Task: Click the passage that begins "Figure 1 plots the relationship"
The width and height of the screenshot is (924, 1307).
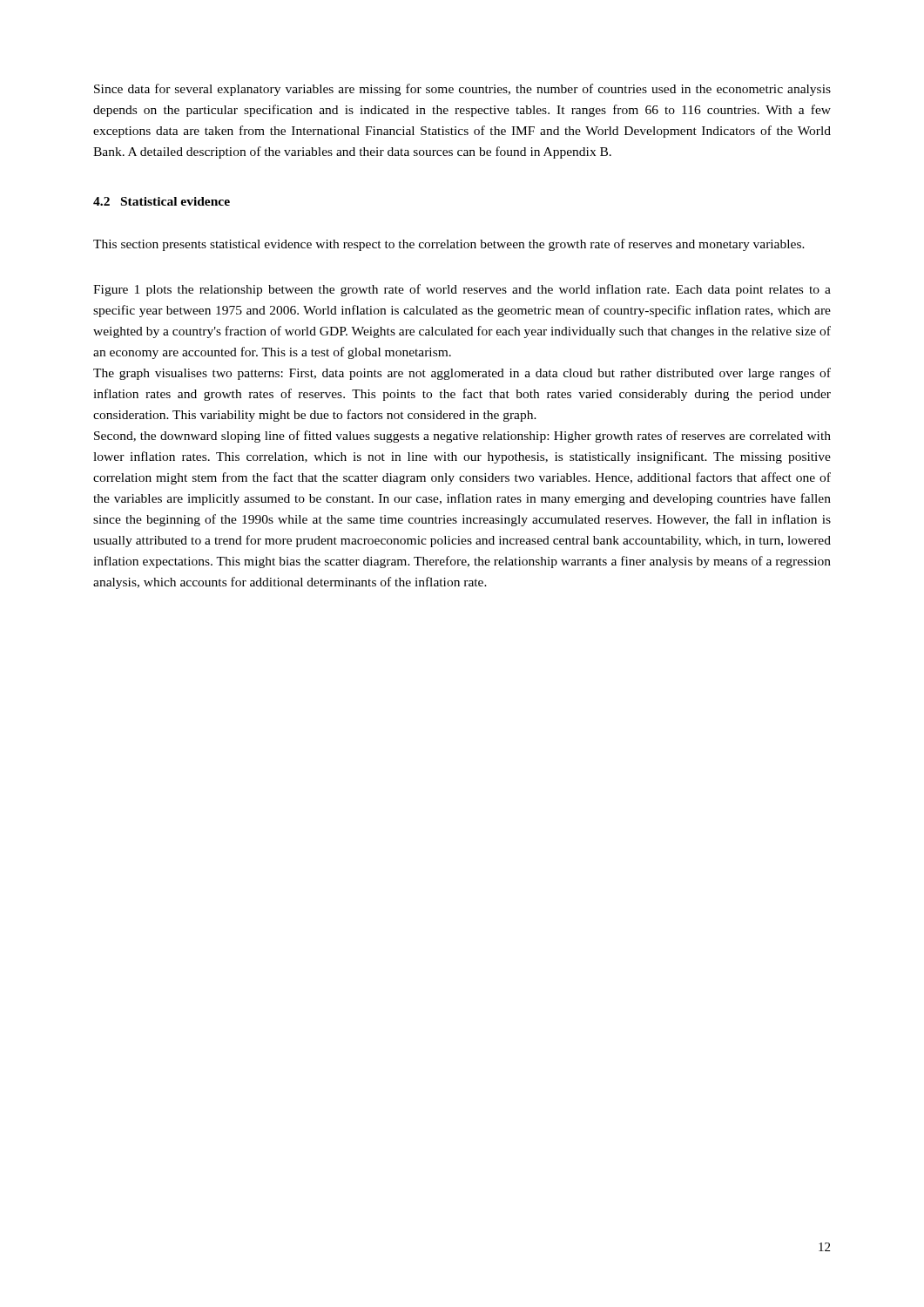Action: (462, 320)
